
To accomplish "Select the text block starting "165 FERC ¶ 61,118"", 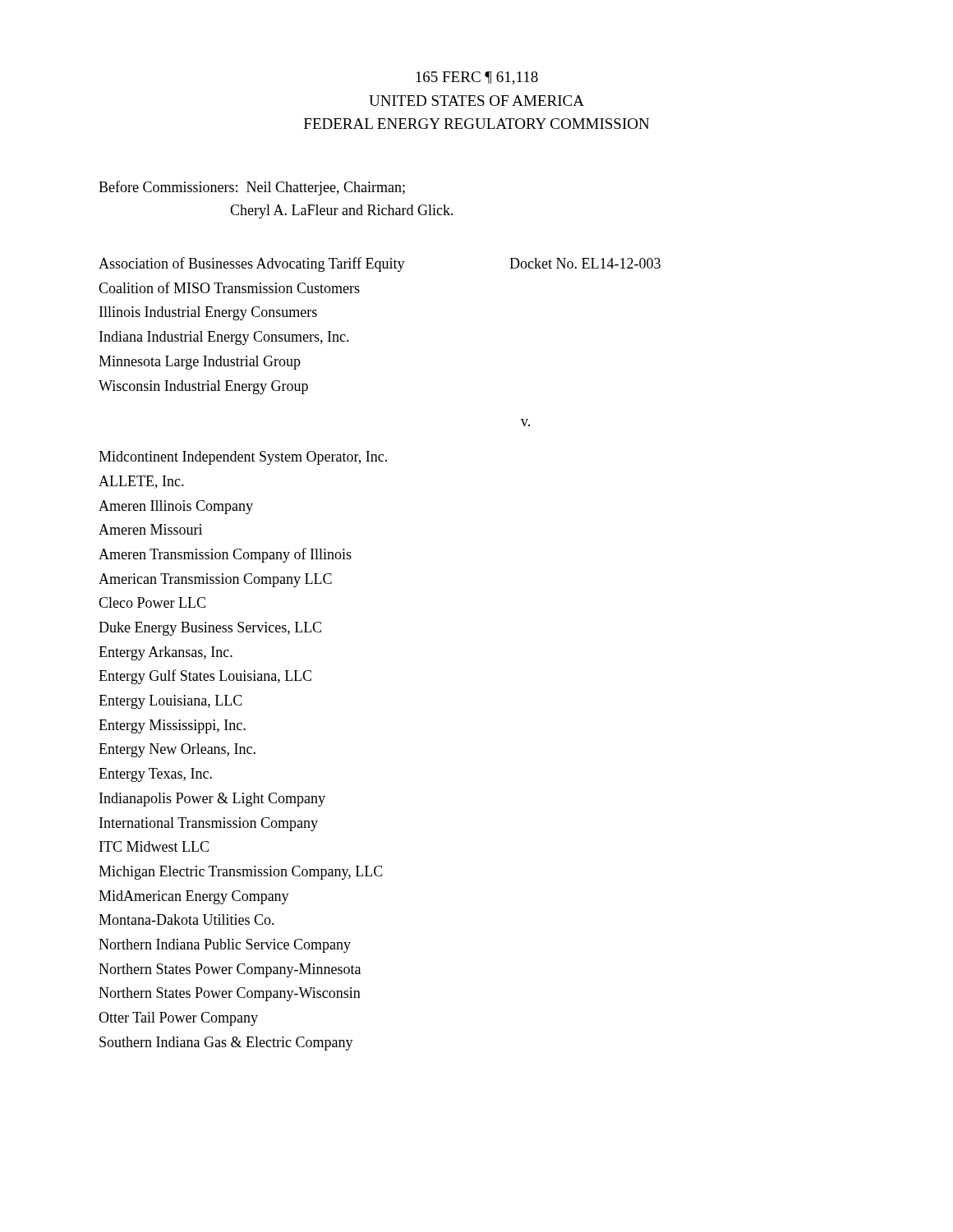I will 476,101.
